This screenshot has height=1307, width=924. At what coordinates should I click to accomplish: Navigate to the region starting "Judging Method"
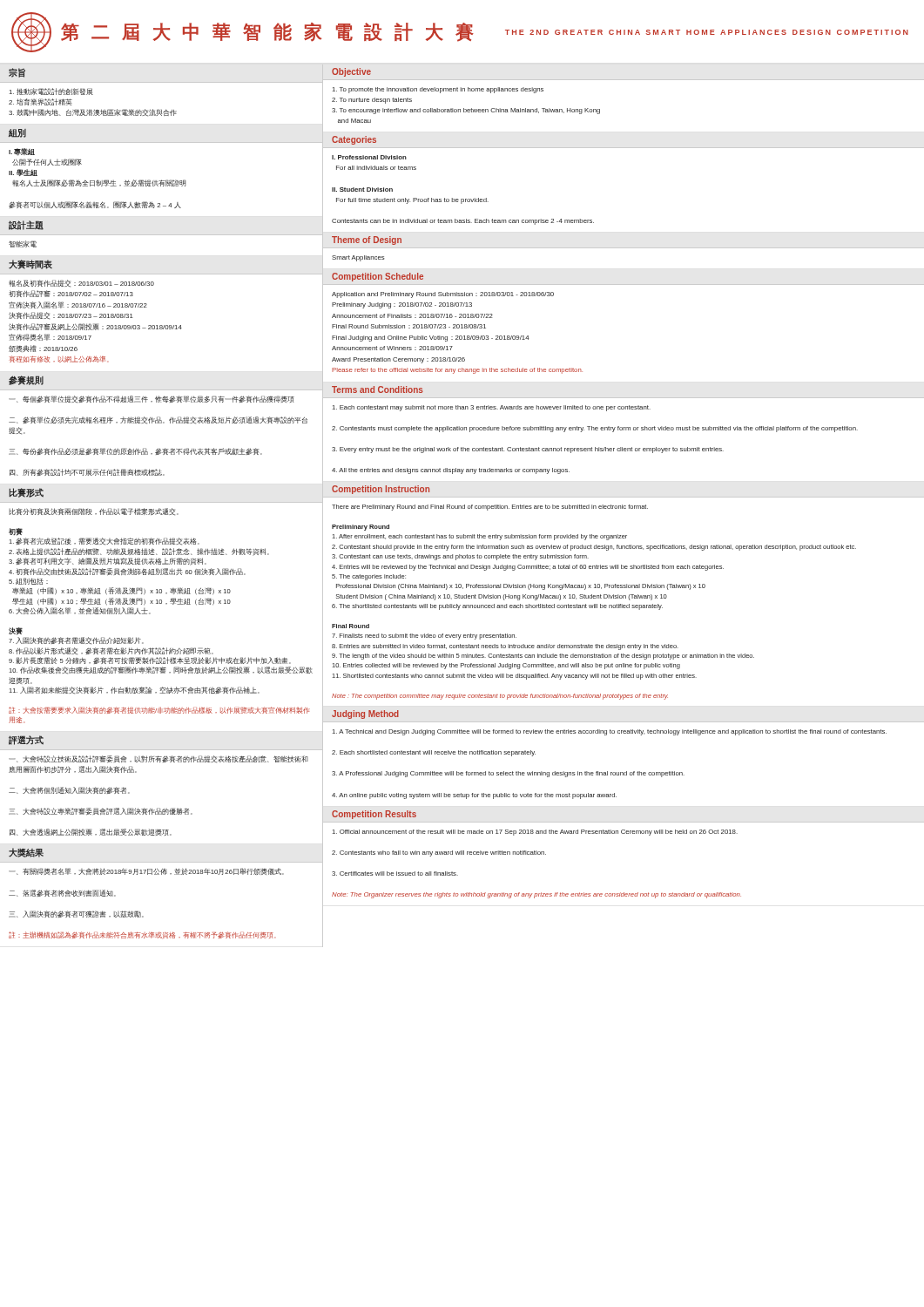(x=365, y=714)
